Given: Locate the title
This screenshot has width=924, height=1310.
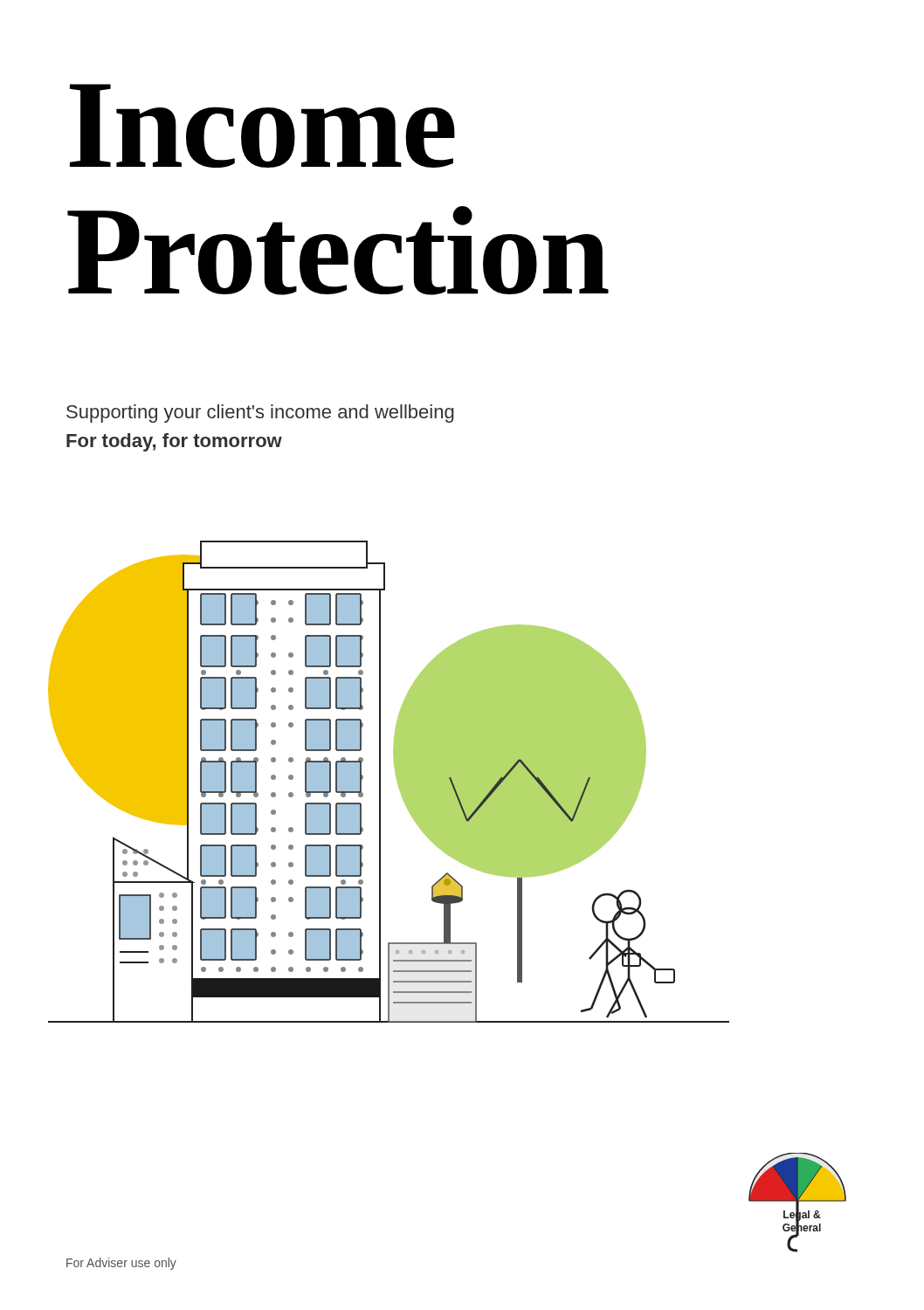Looking at the screenshot, I should pyautogui.click(x=393, y=188).
